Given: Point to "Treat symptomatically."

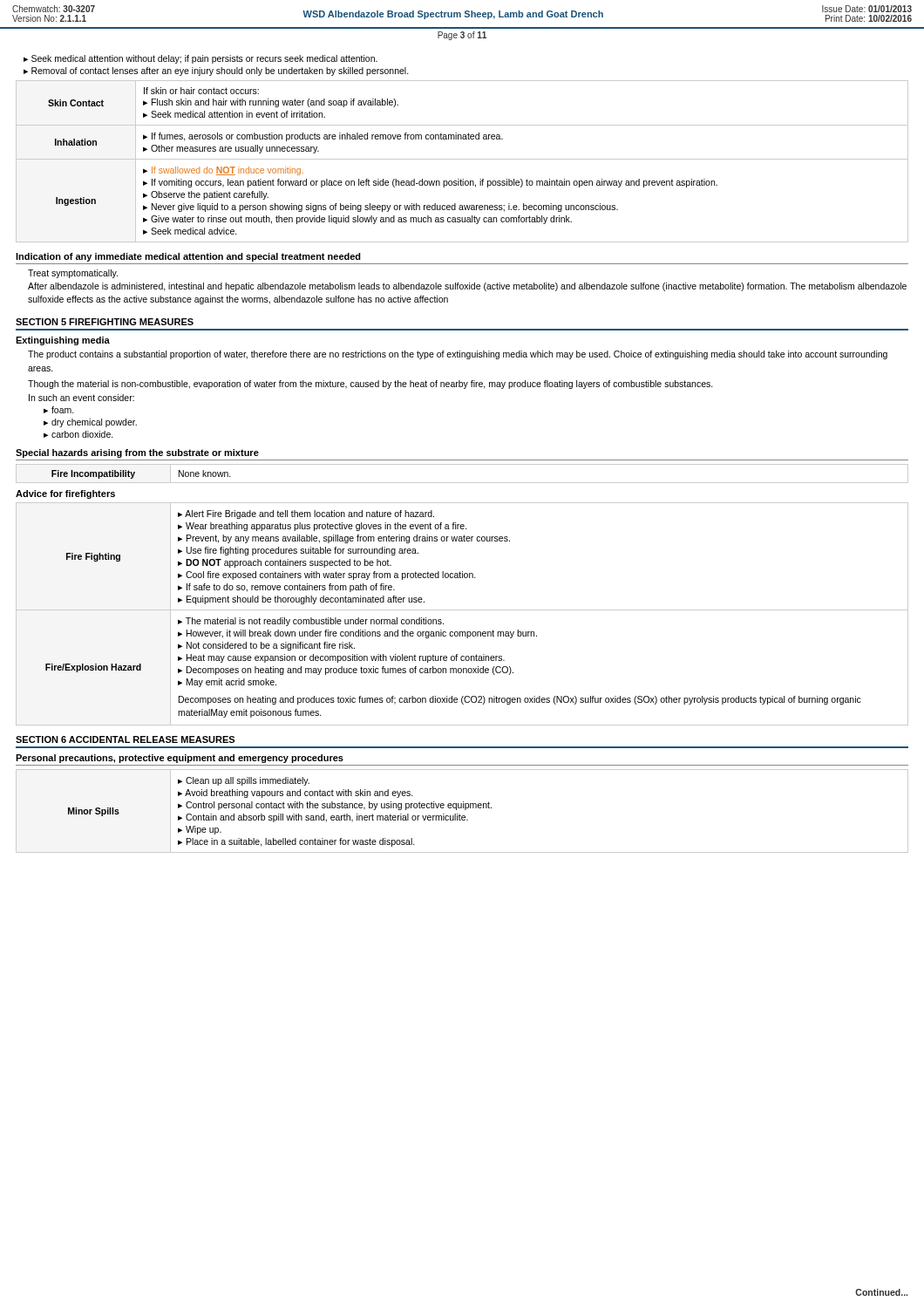Looking at the screenshot, I should click(x=73, y=273).
